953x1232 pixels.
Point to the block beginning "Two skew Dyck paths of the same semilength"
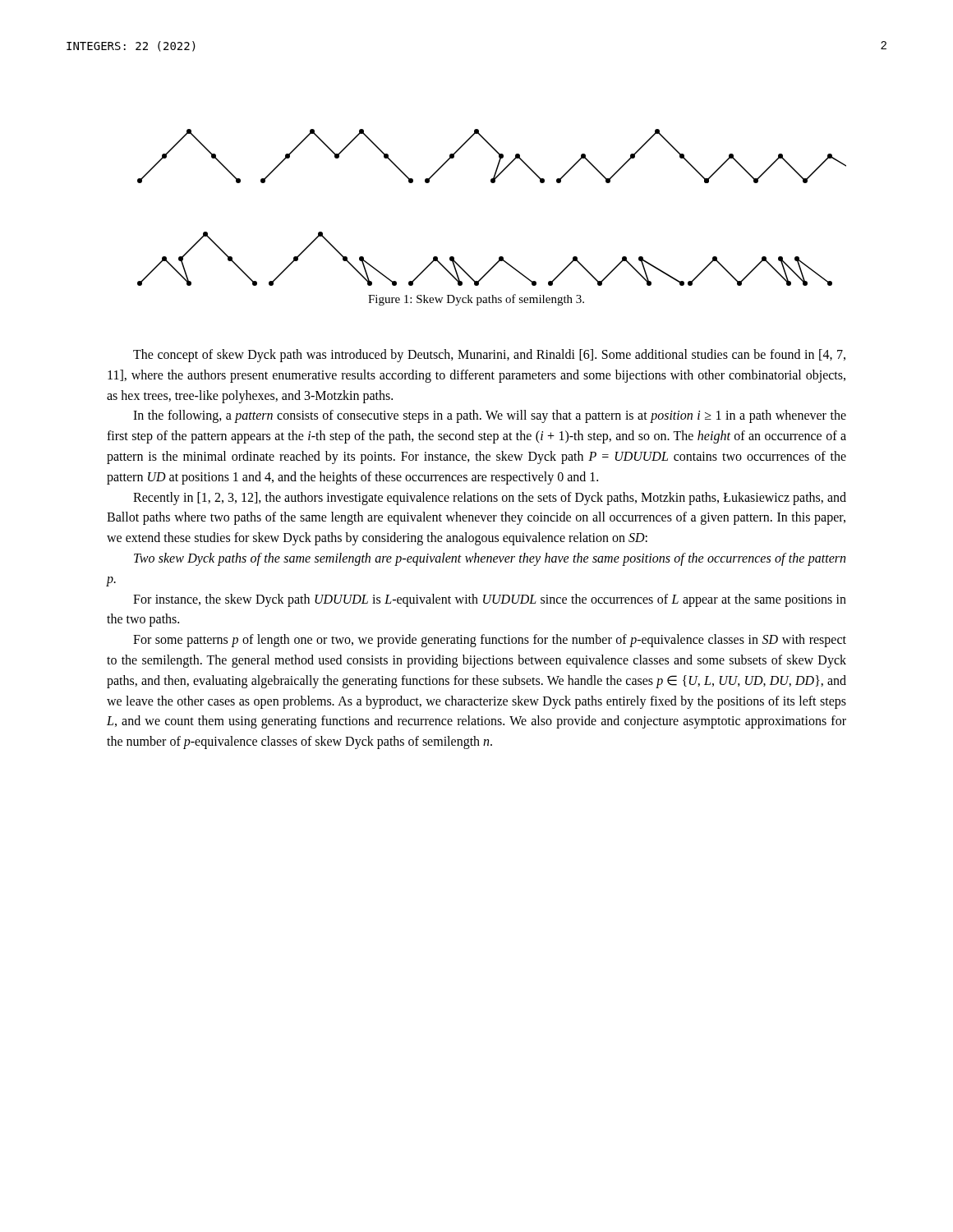point(476,569)
